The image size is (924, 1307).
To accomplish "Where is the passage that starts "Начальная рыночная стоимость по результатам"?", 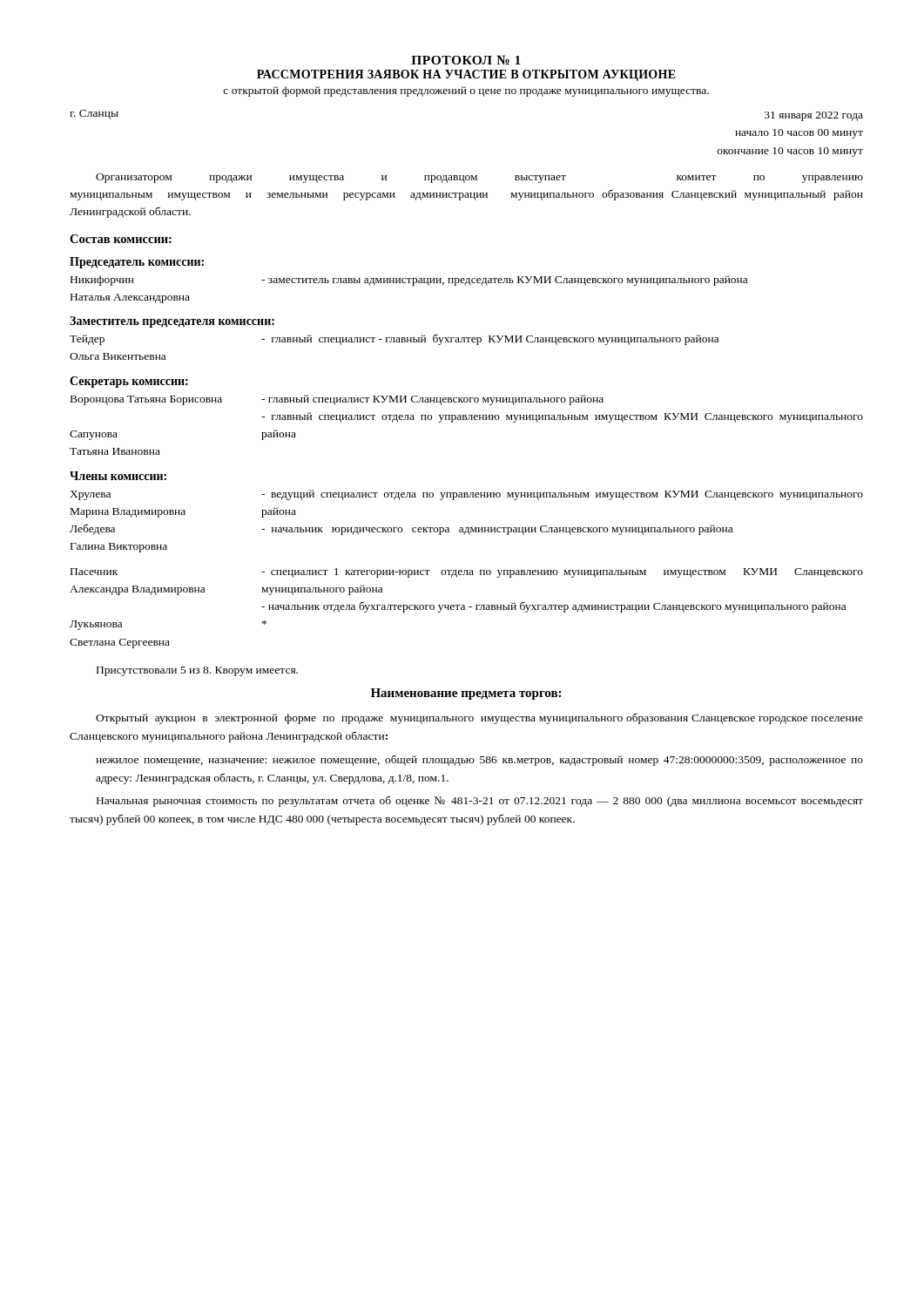I will [466, 810].
